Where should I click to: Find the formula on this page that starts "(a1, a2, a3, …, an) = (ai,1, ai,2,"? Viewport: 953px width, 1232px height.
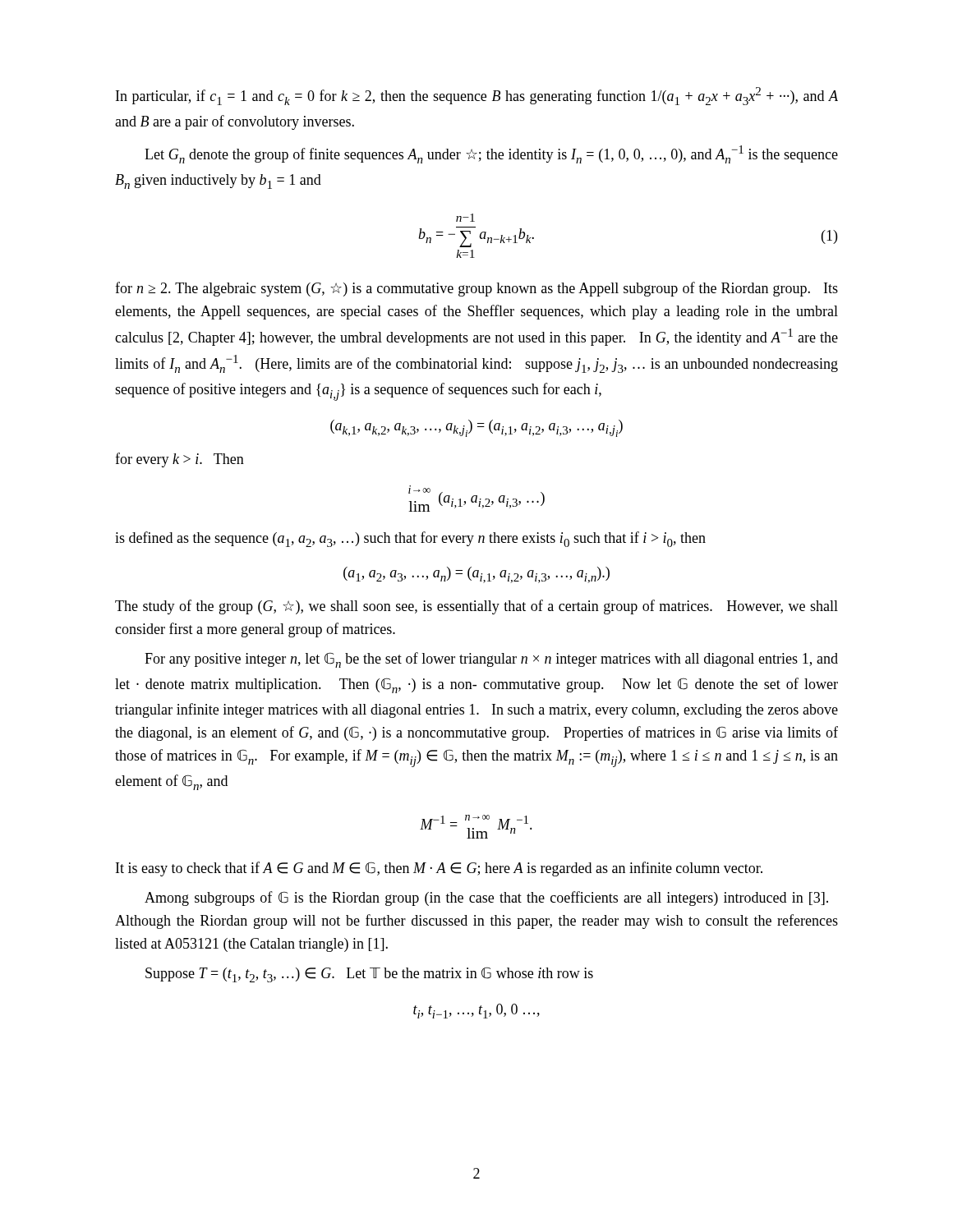(476, 574)
